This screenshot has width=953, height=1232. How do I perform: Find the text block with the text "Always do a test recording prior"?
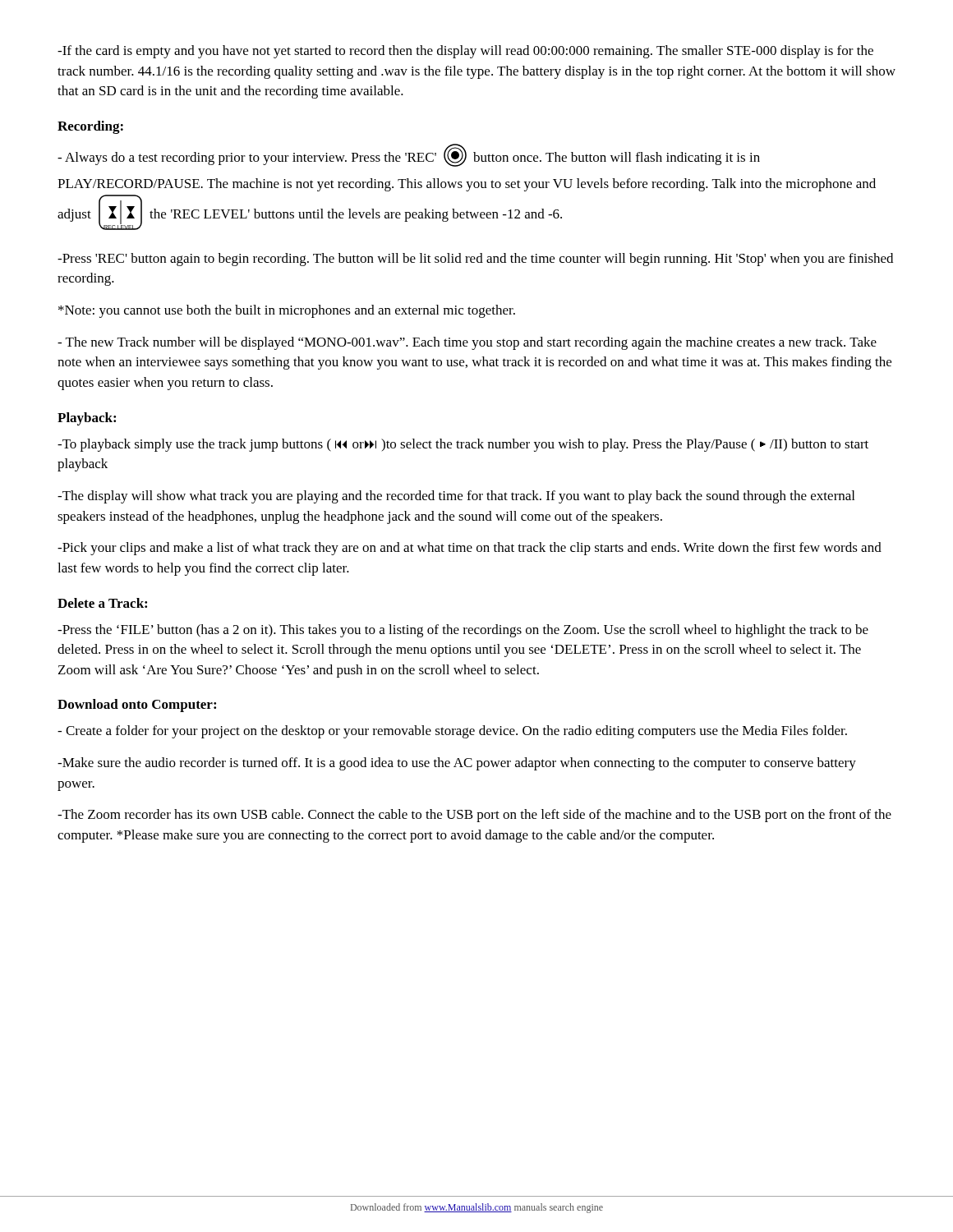467,190
